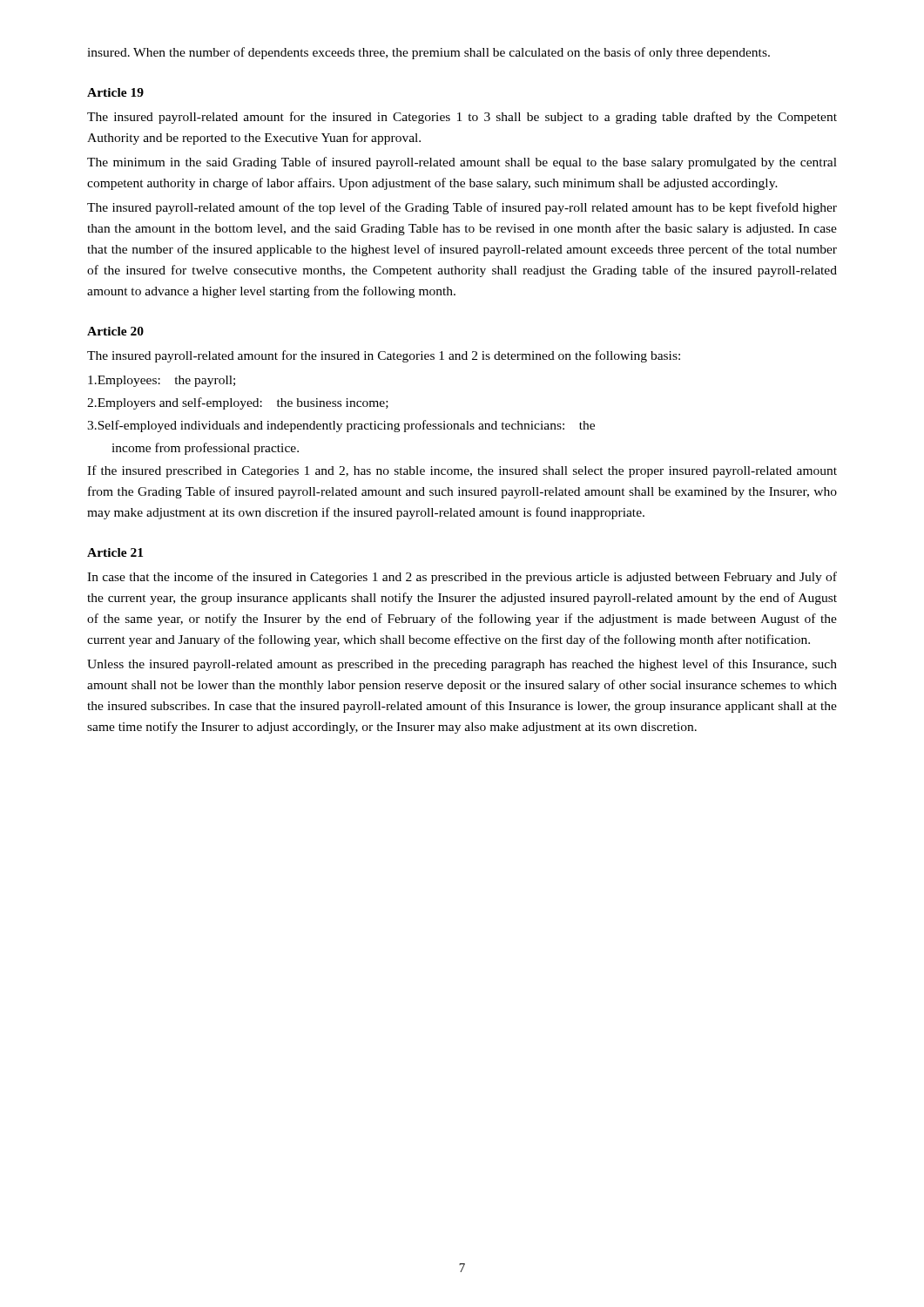
Task: Point to the block beginning "If the insured"
Action: [462, 492]
